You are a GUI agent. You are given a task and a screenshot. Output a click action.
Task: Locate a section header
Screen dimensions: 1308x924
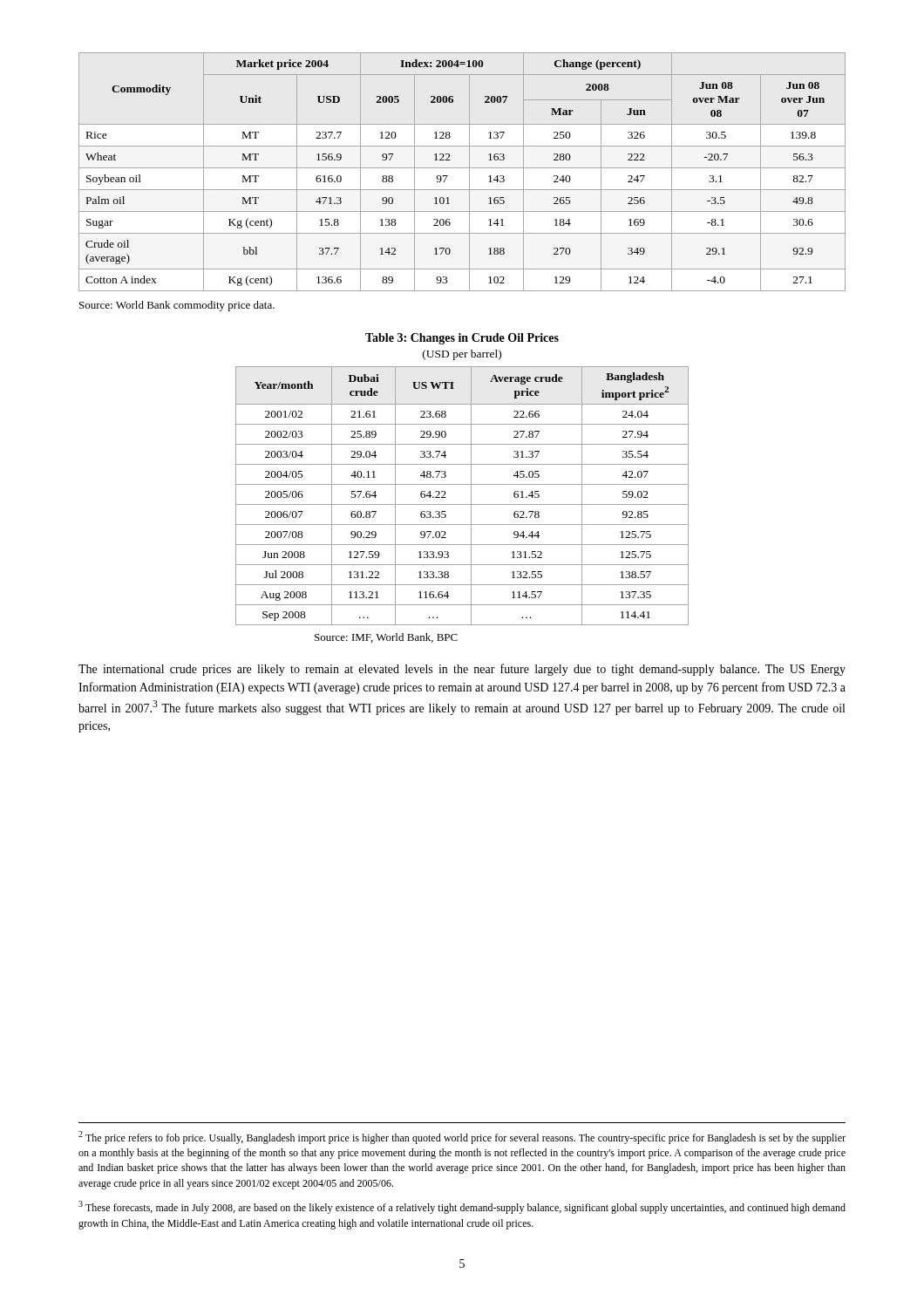pos(462,338)
